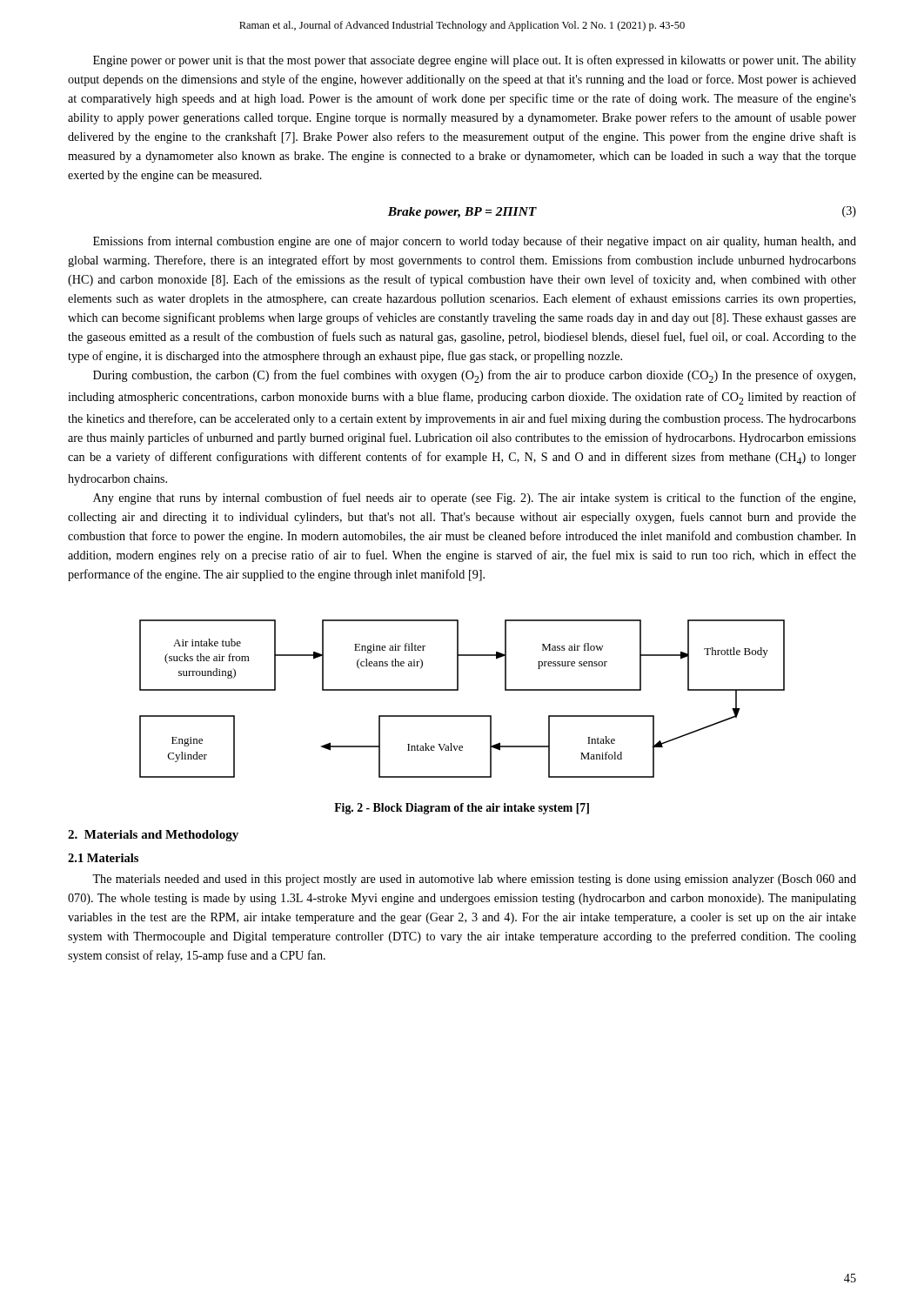Locate the section header that reads "2. Materials and"
Image resolution: width=924 pixels, height=1305 pixels.
[x=153, y=835]
